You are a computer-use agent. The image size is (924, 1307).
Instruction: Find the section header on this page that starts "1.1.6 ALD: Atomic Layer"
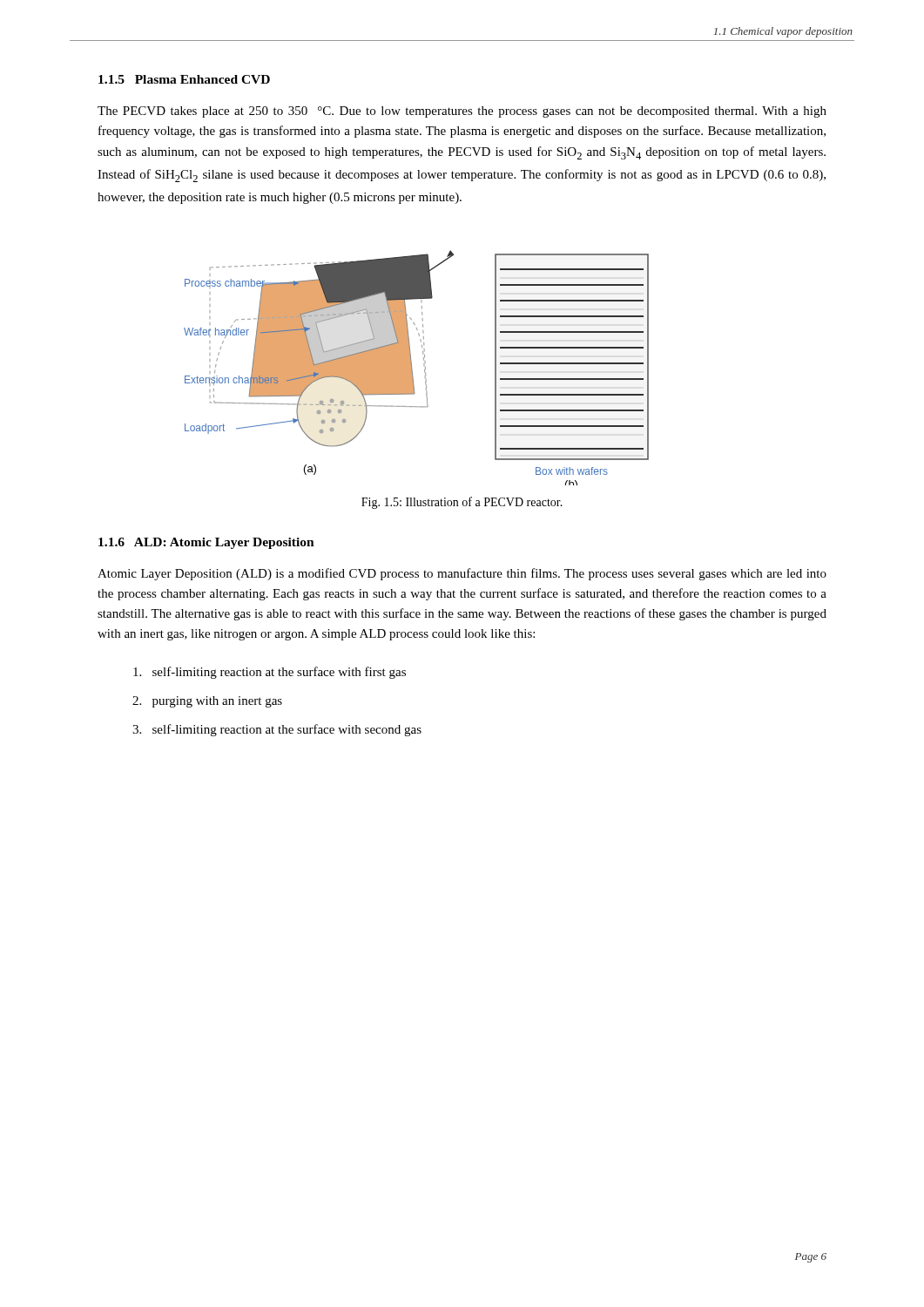206,541
